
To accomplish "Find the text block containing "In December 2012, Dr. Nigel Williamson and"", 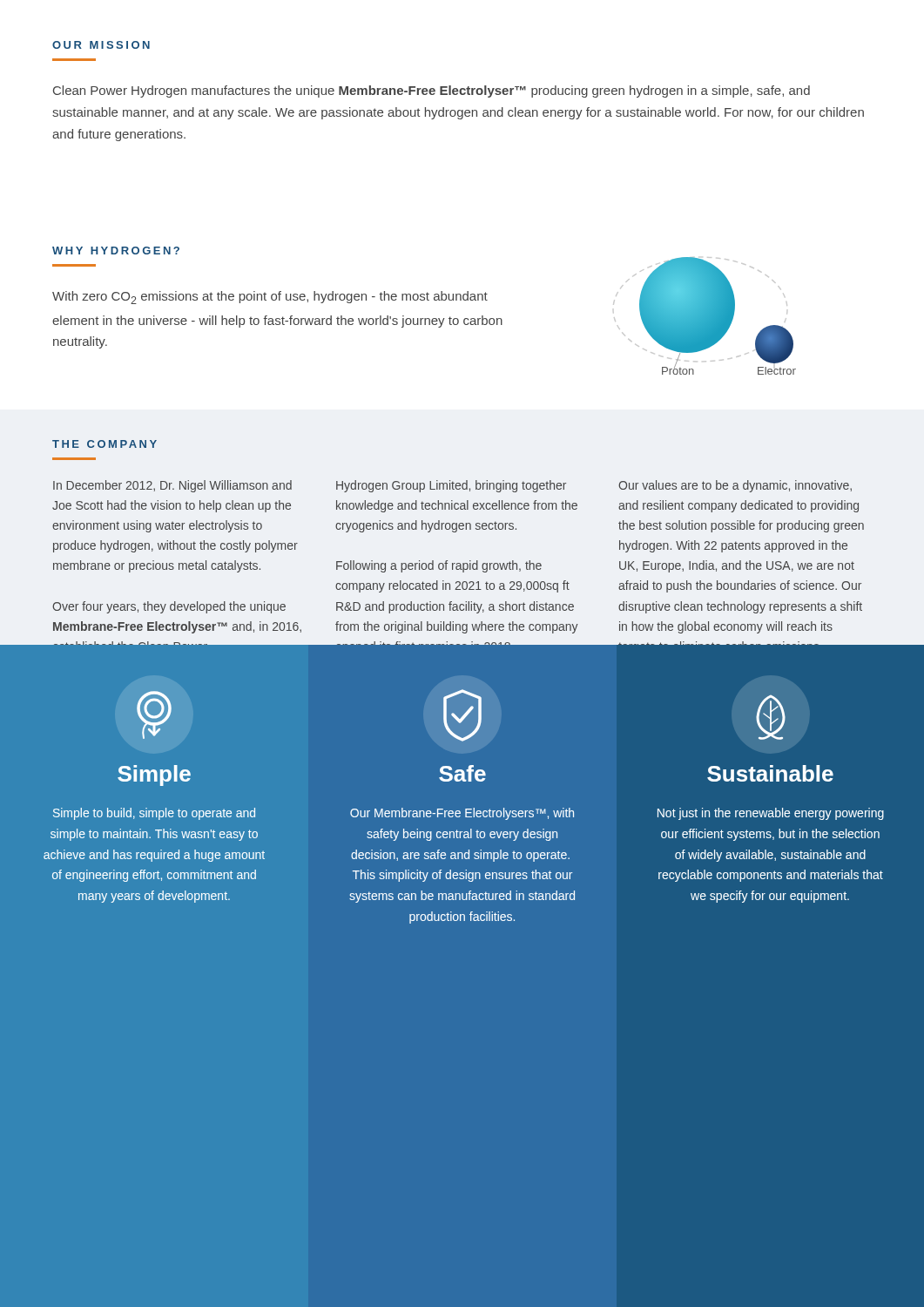I will [x=177, y=566].
